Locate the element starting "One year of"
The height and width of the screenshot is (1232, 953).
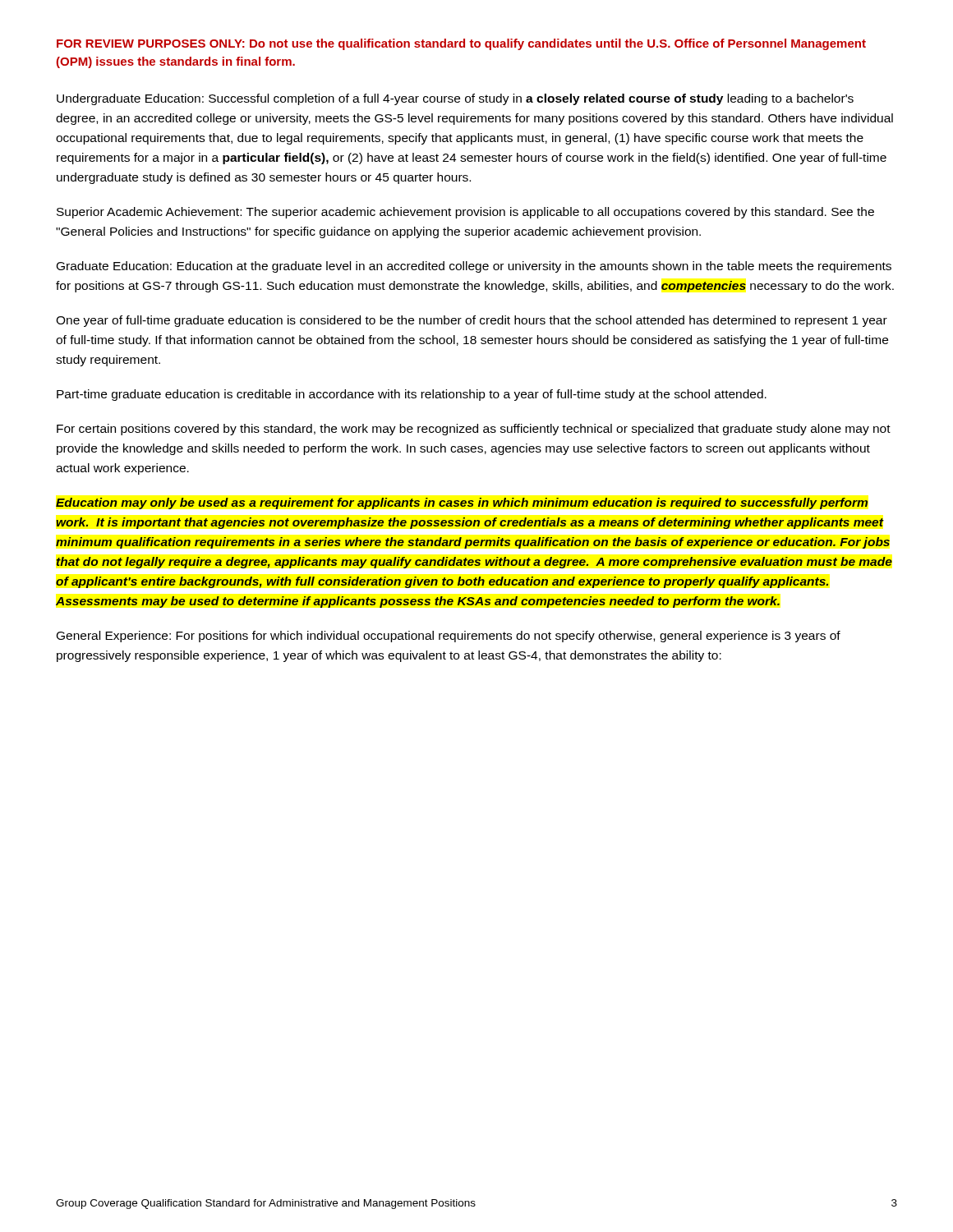pyautogui.click(x=472, y=339)
